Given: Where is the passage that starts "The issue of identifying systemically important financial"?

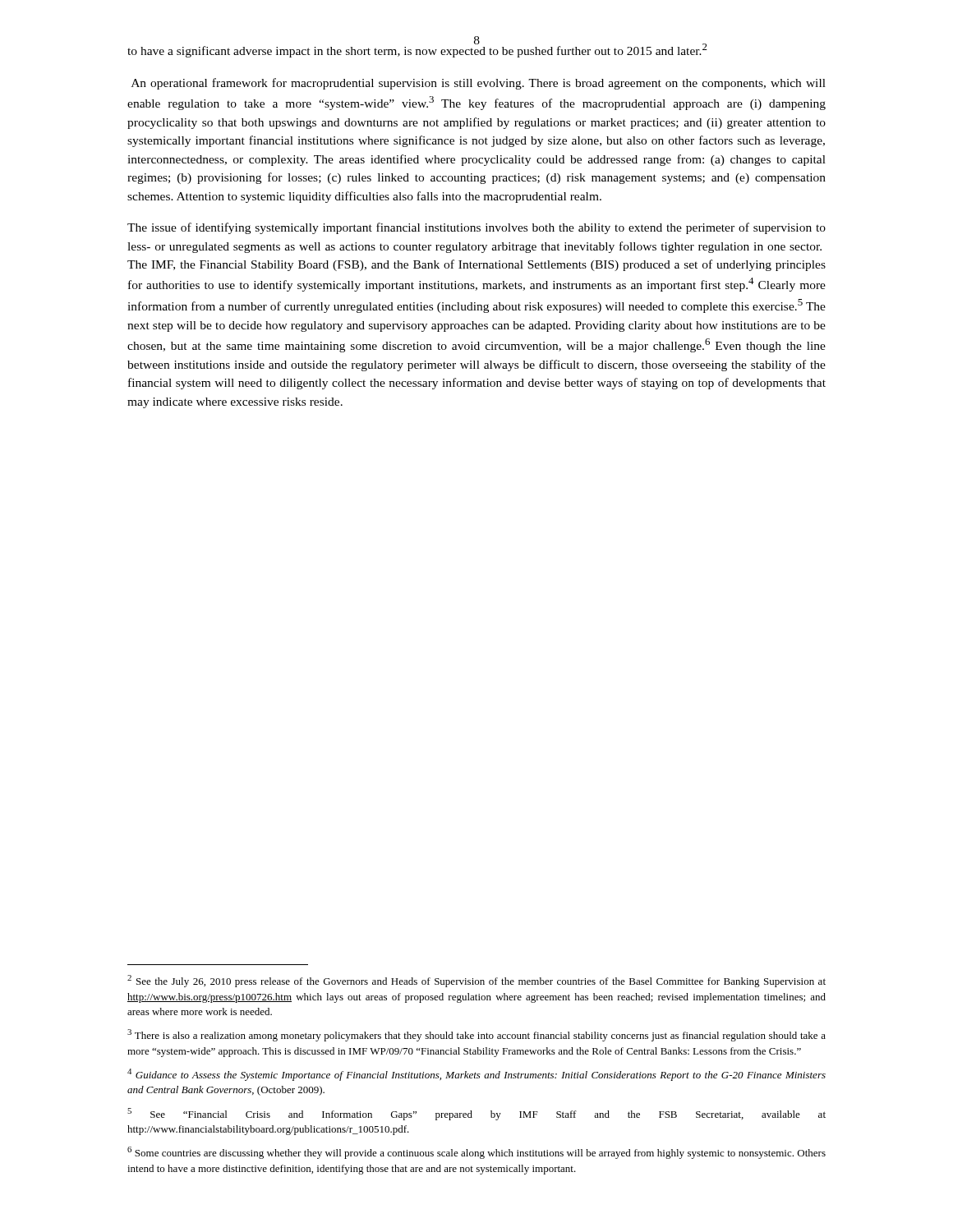Looking at the screenshot, I should pos(476,314).
